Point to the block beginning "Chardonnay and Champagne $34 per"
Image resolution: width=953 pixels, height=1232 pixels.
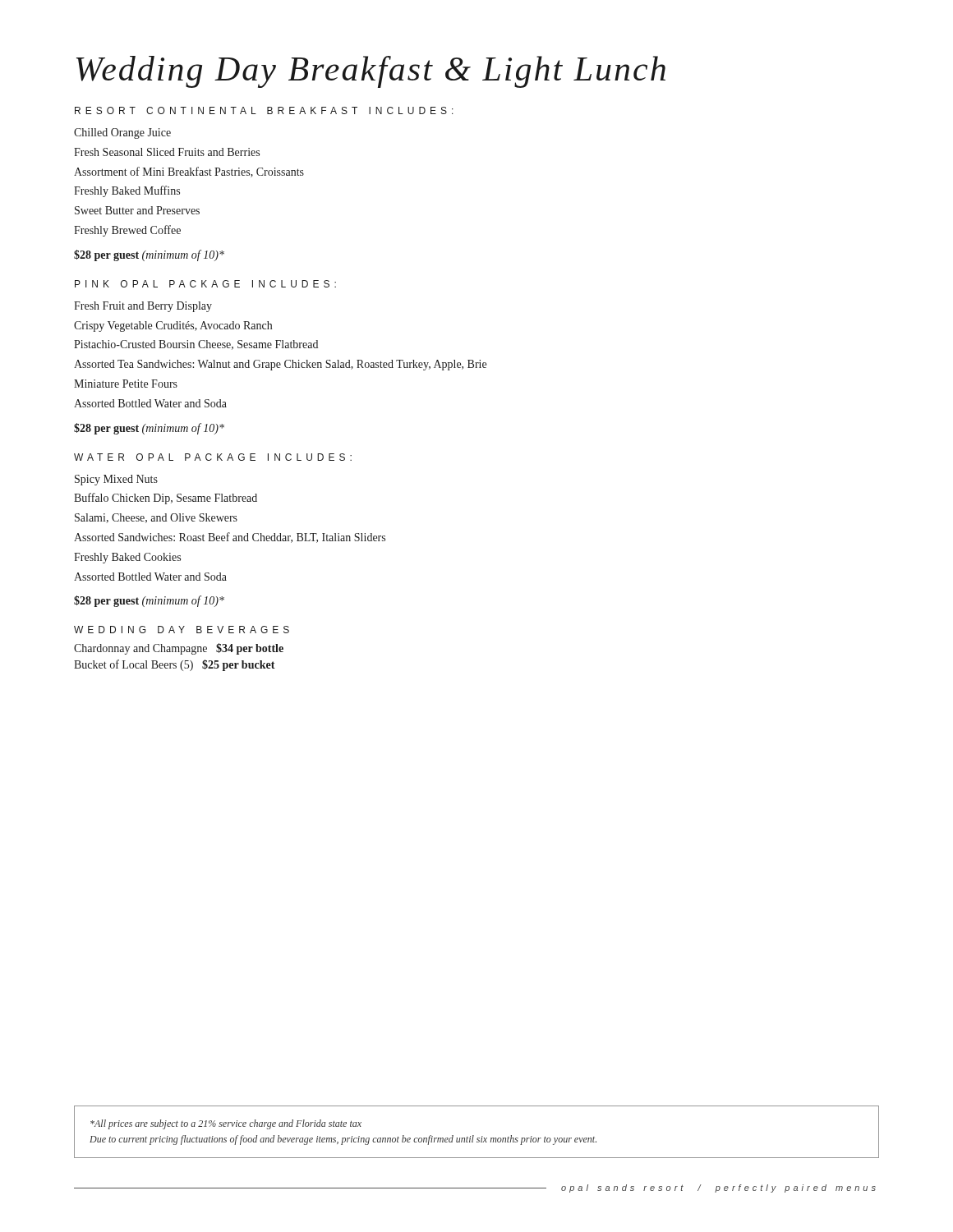[x=179, y=649]
